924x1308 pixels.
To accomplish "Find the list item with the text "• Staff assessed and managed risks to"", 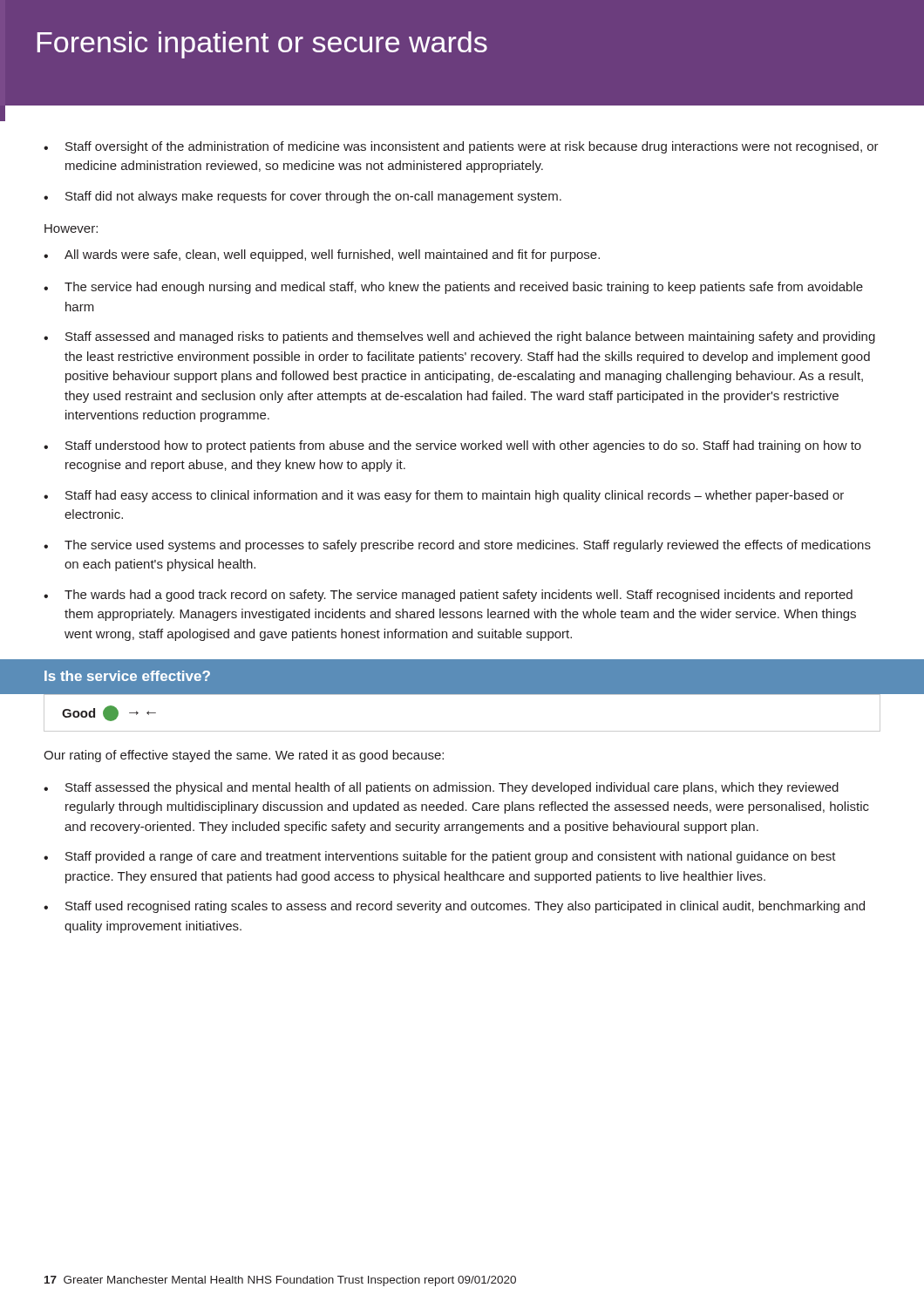I will tap(462, 376).
